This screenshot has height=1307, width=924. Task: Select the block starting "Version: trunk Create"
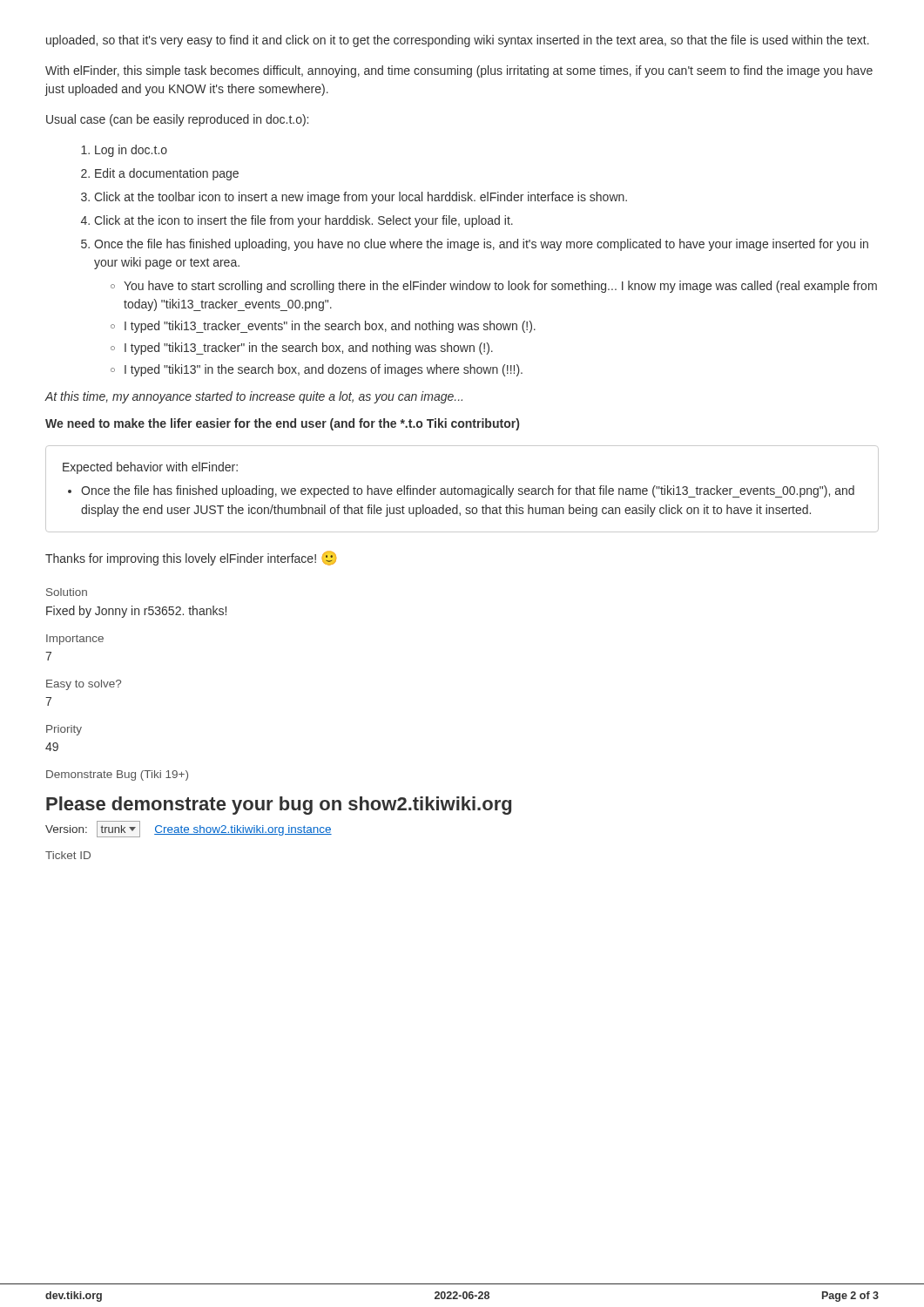click(x=188, y=829)
